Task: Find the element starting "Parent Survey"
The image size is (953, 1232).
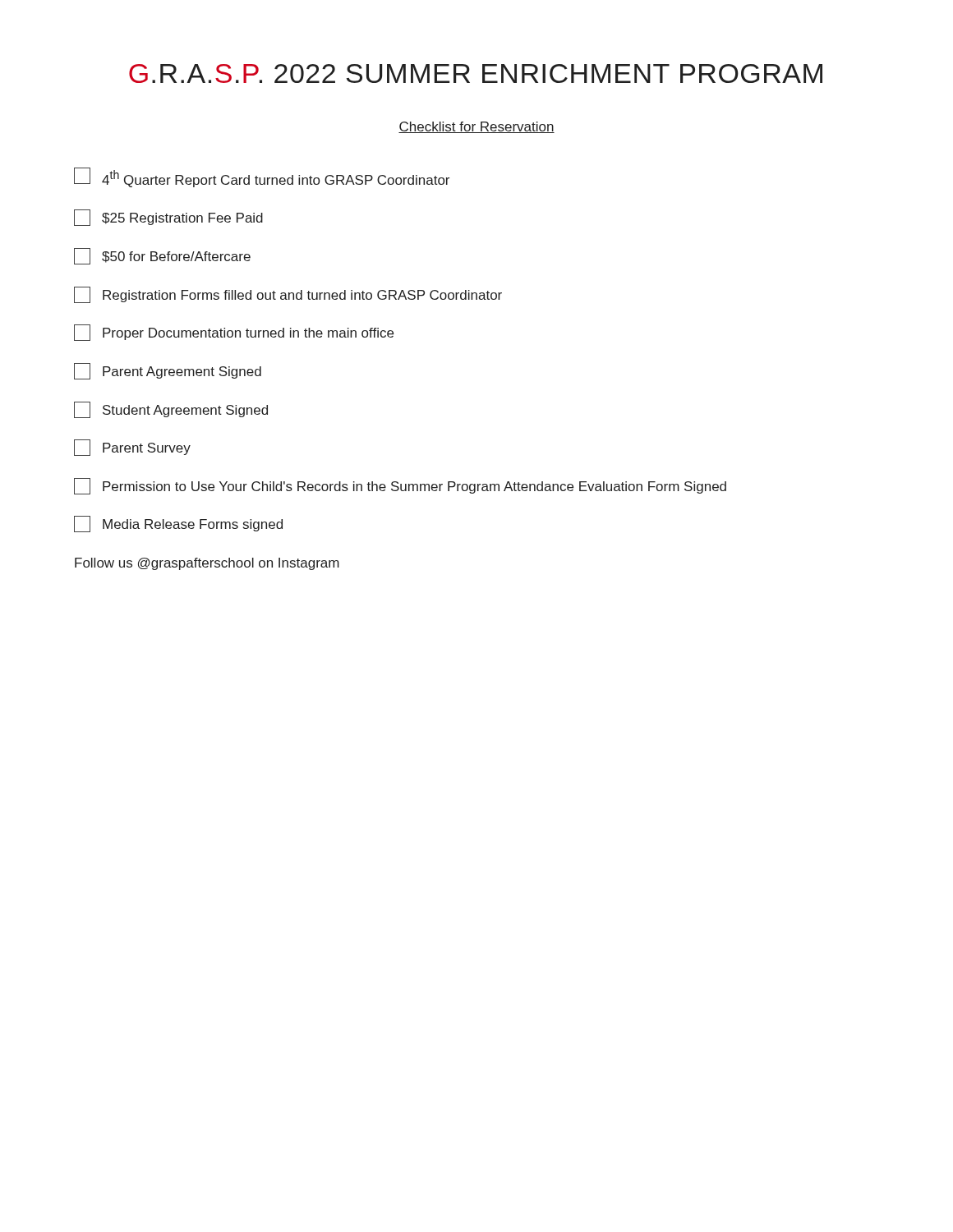Action: point(132,449)
